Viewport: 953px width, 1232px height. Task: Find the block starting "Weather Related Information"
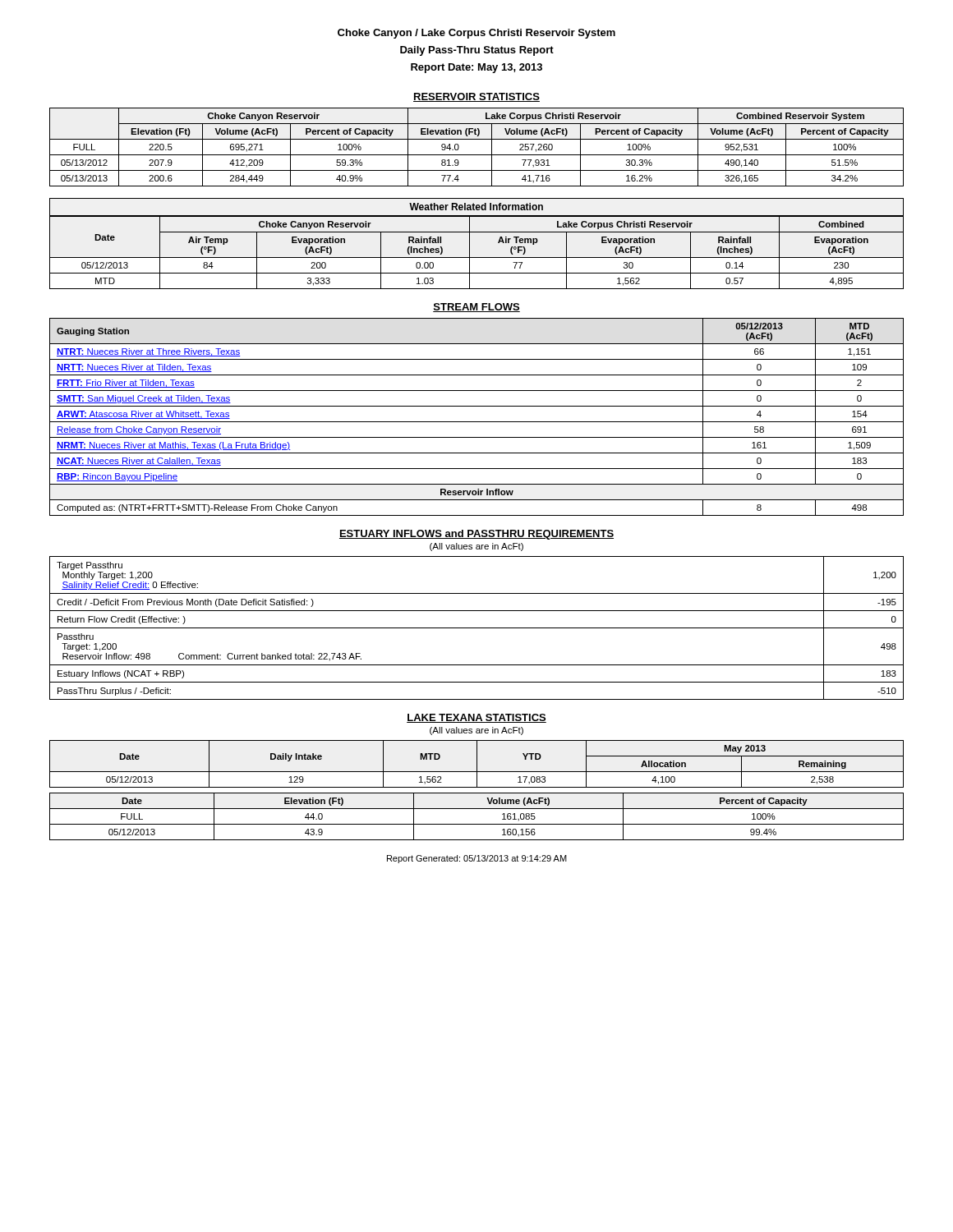[x=476, y=207]
